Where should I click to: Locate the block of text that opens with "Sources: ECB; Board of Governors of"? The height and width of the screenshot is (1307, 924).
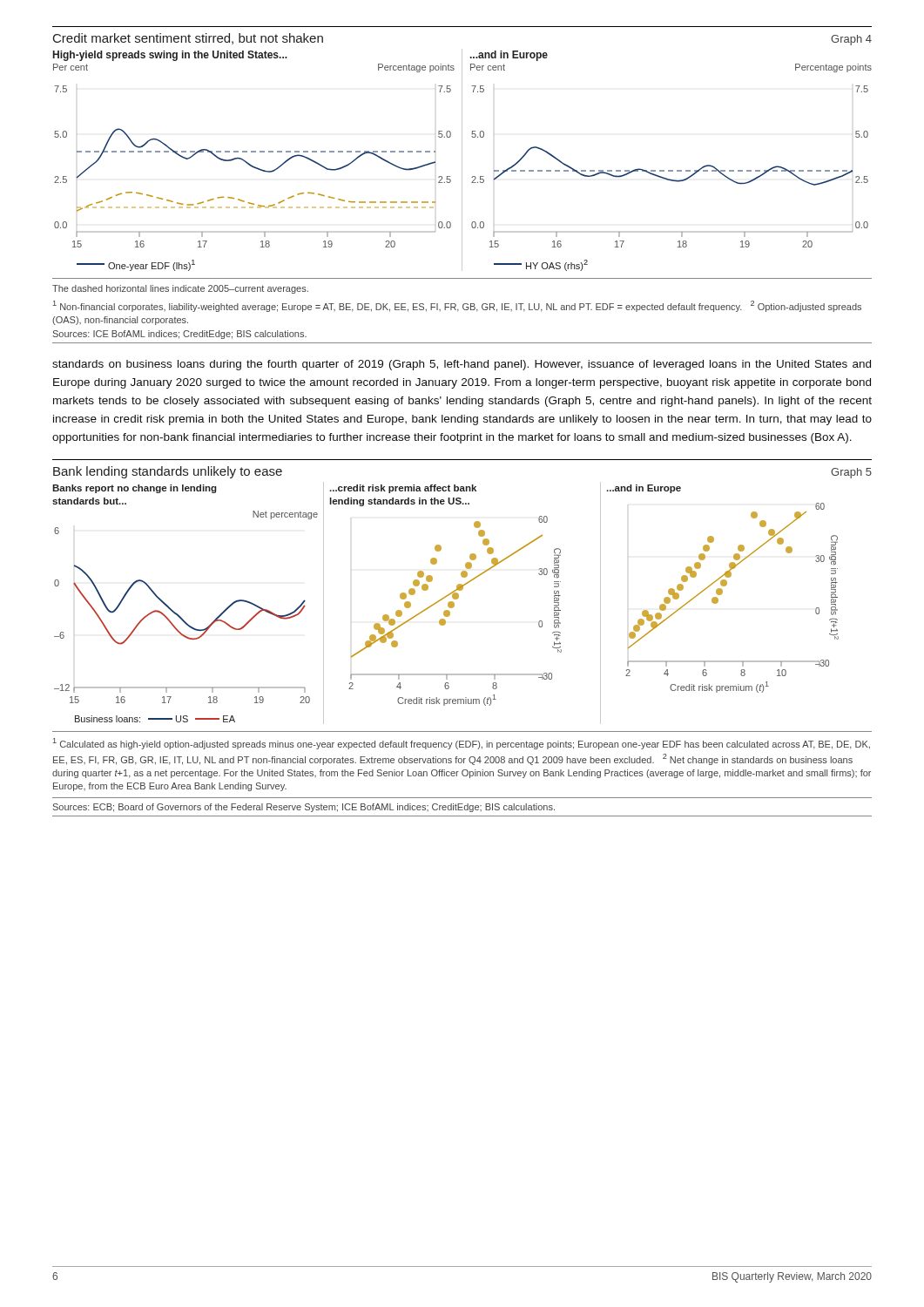[x=304, y=807]
